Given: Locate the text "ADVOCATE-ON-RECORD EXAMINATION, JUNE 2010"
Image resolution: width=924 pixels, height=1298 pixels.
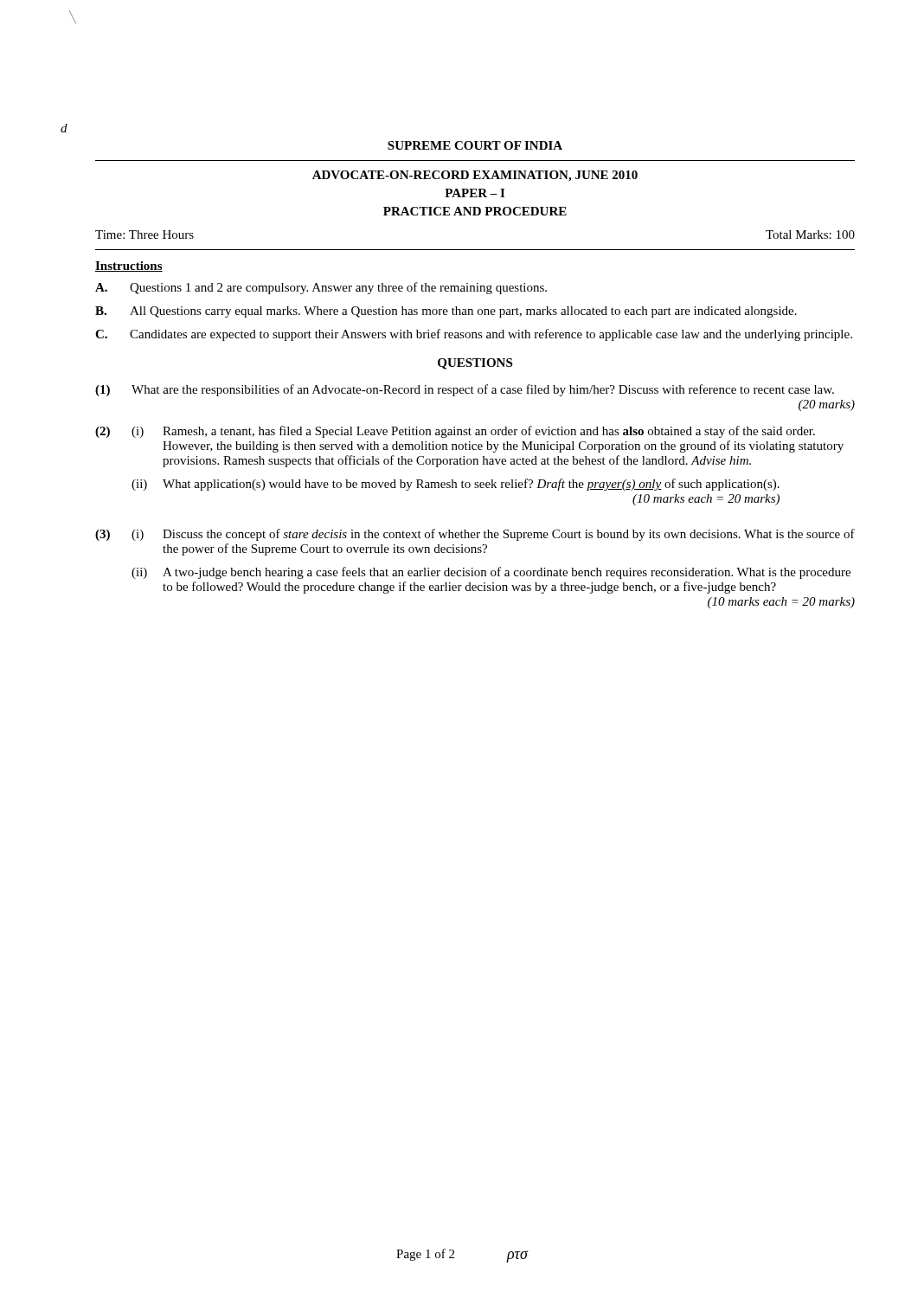Looking at the screenshot, I should tap(475, 175).
